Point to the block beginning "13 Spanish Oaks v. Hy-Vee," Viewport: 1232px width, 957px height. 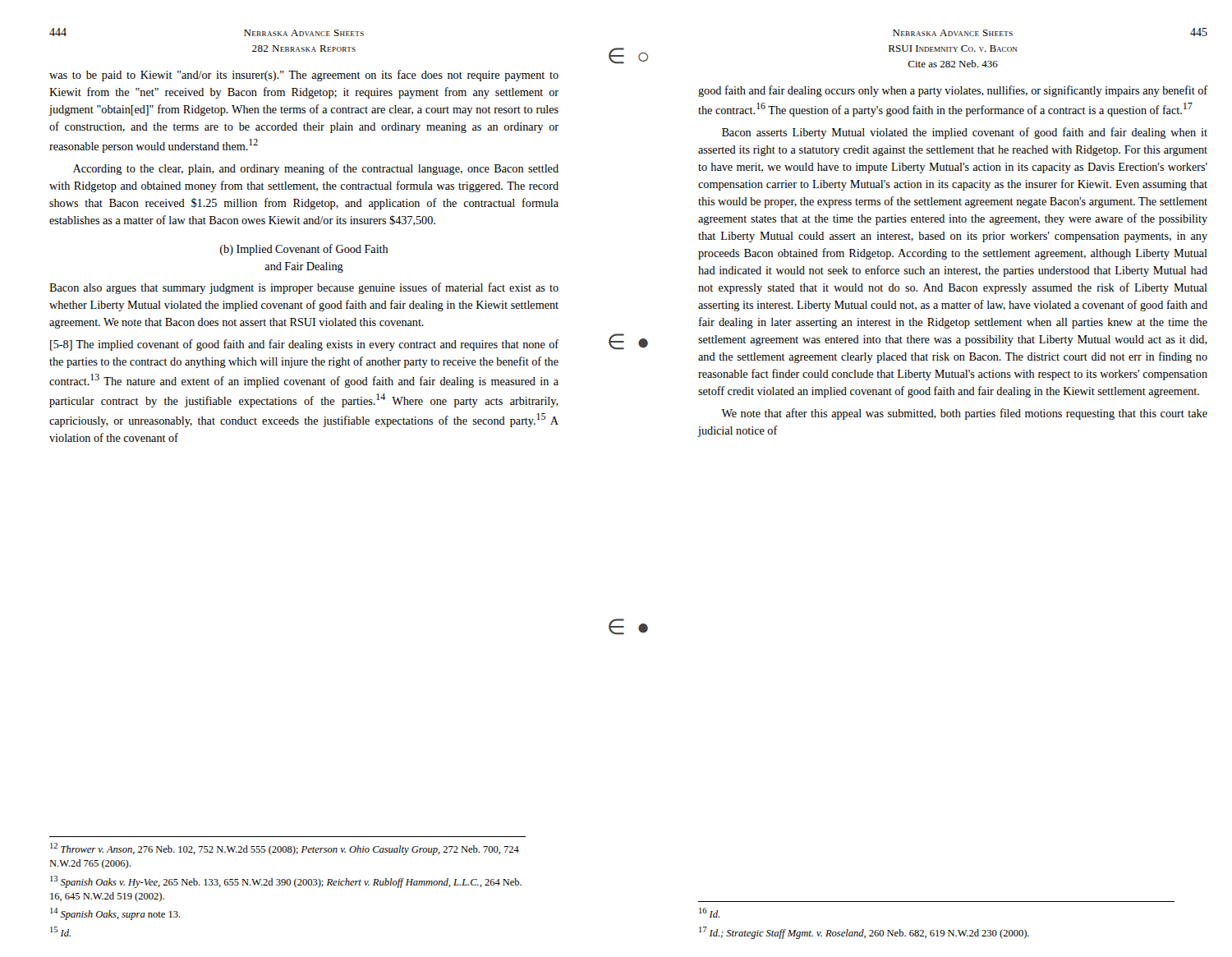(286, 888)
